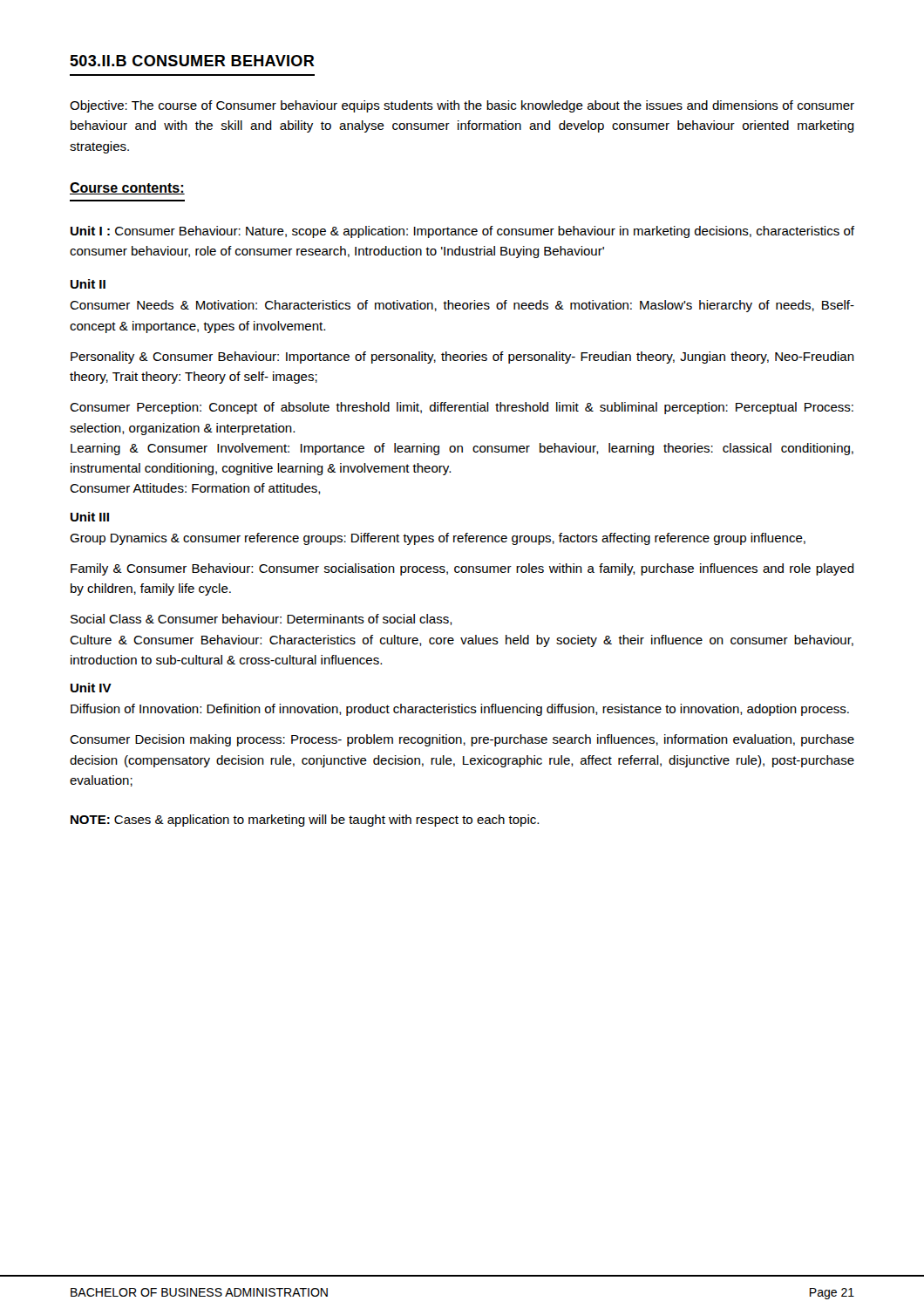The image size is (924, 1308).
Task: Click on the text block with the text "Consumer Perception: Concept of absolute threshold"
Action: [x=462, y=448]
